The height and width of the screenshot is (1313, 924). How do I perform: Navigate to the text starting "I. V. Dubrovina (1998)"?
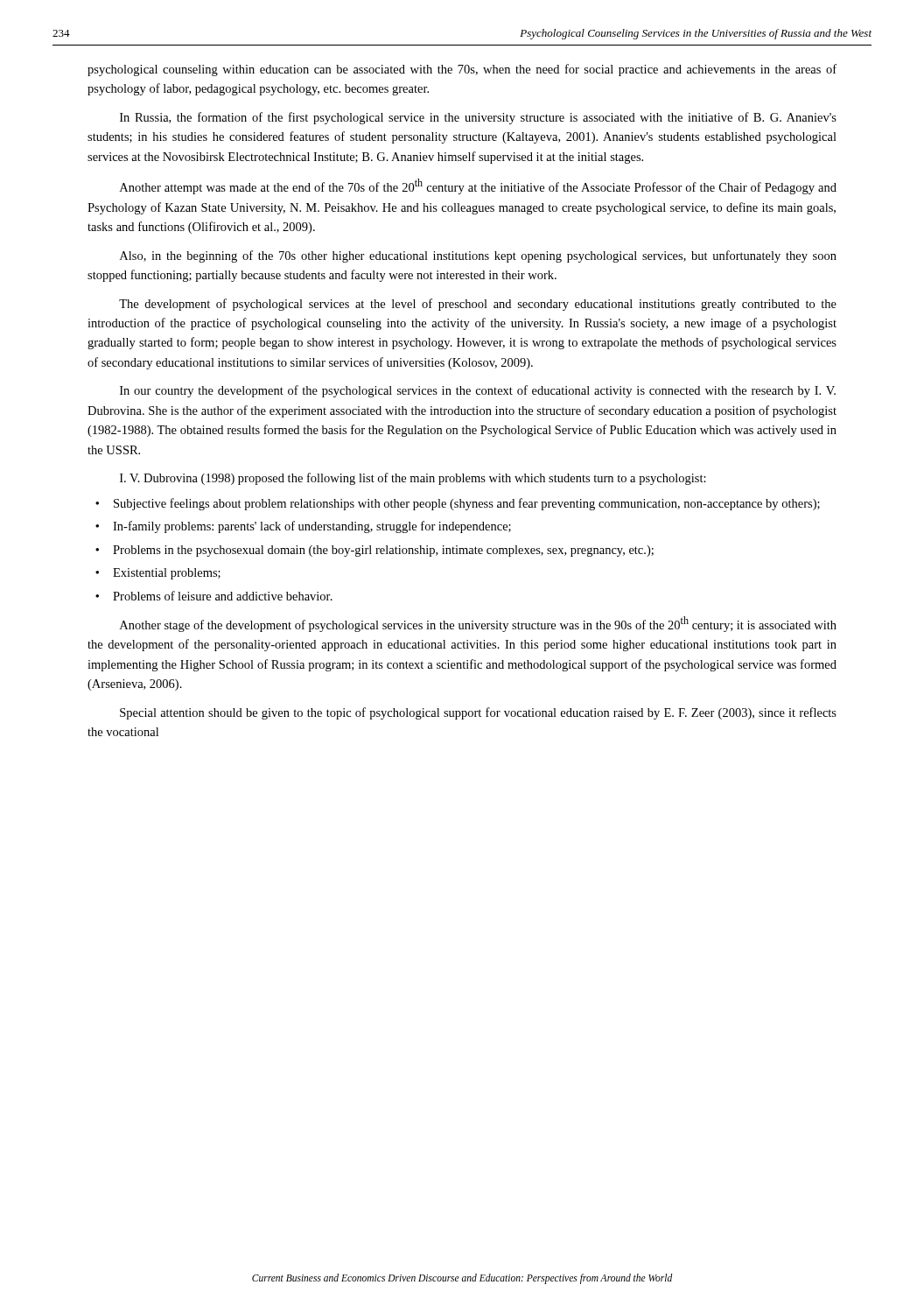click(x=462, y=478)
